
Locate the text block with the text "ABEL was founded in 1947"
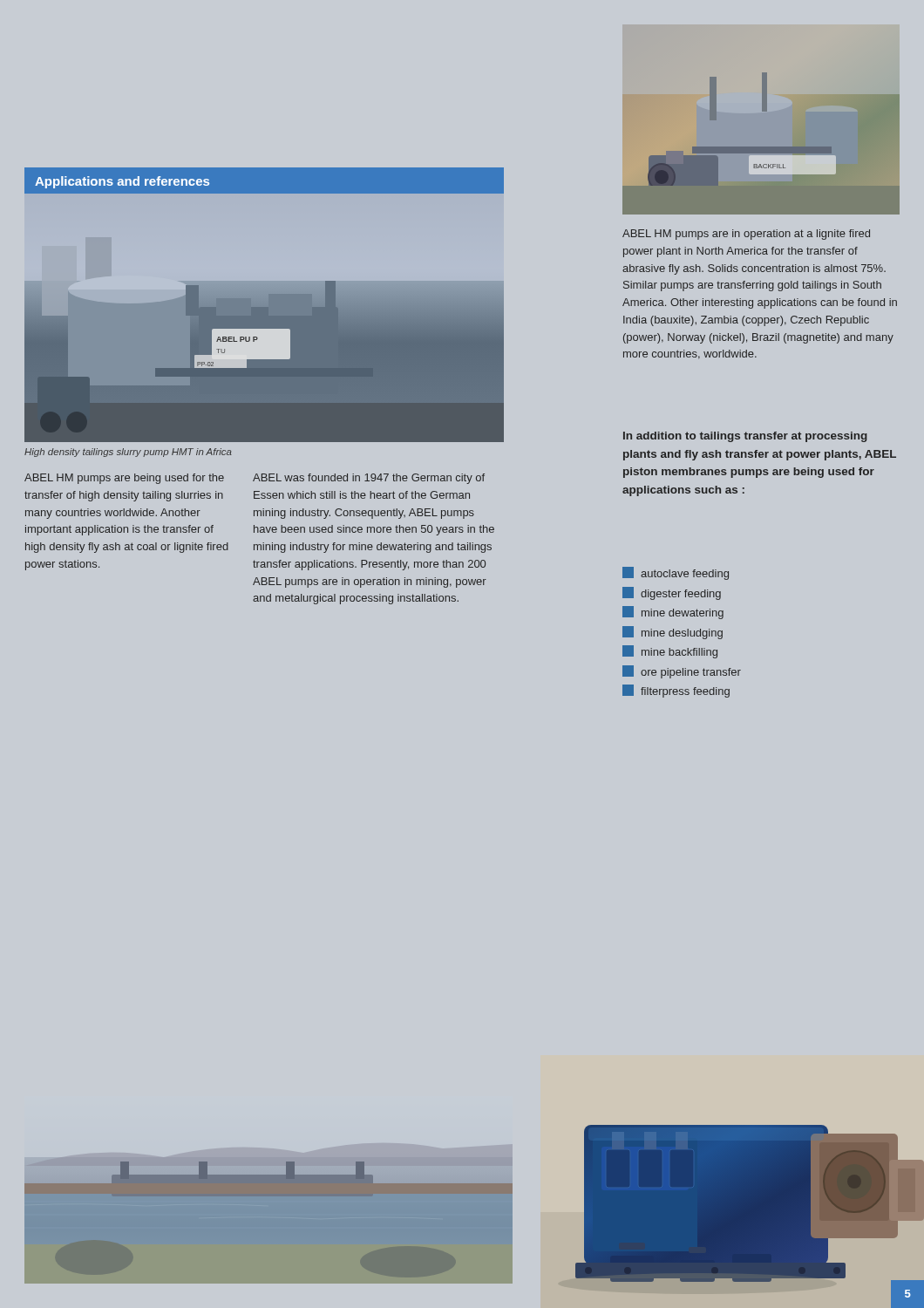(374, 538)
